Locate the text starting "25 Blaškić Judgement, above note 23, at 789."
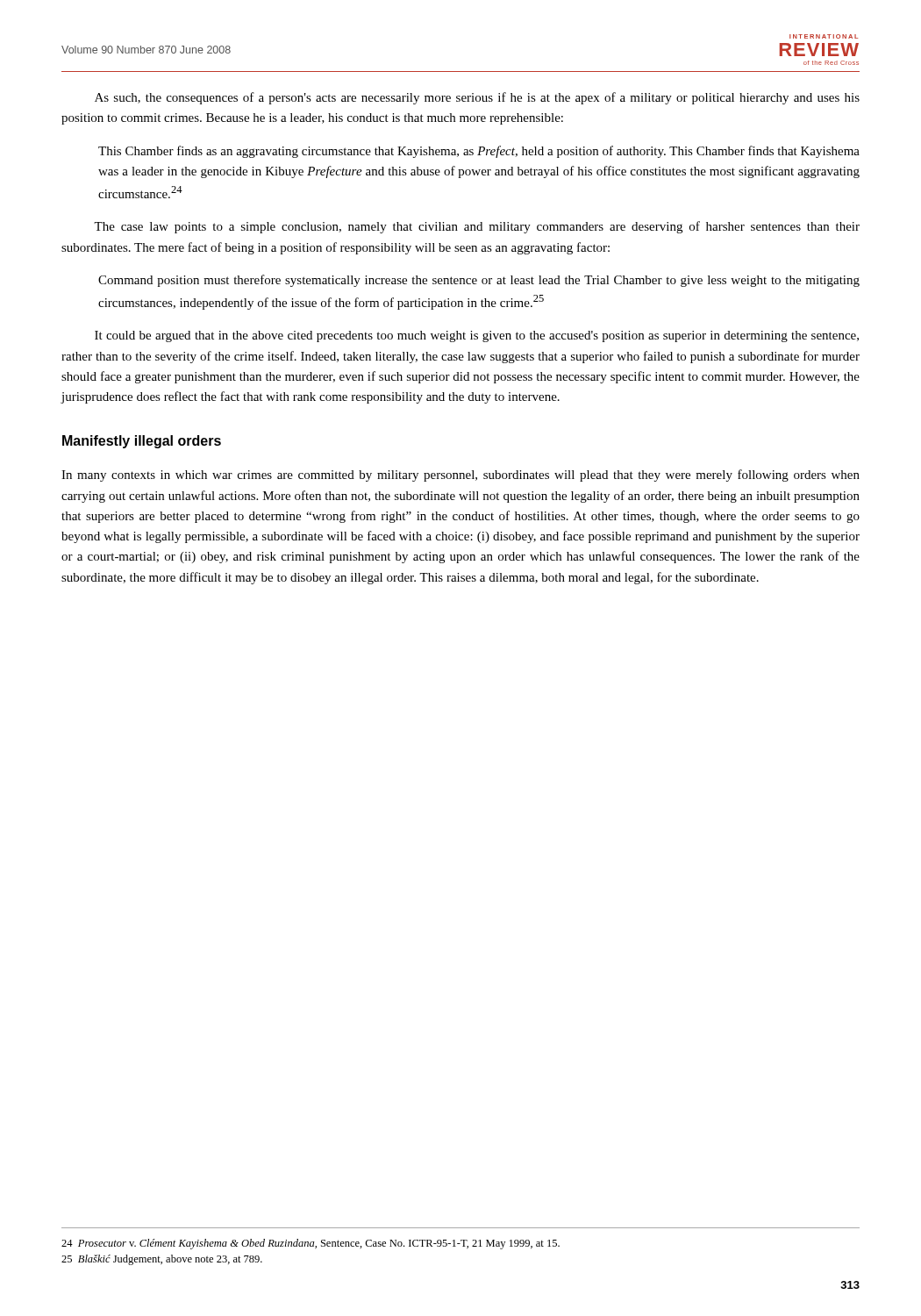Screen dimensions: 1316x921 [x=162, y=1260]
